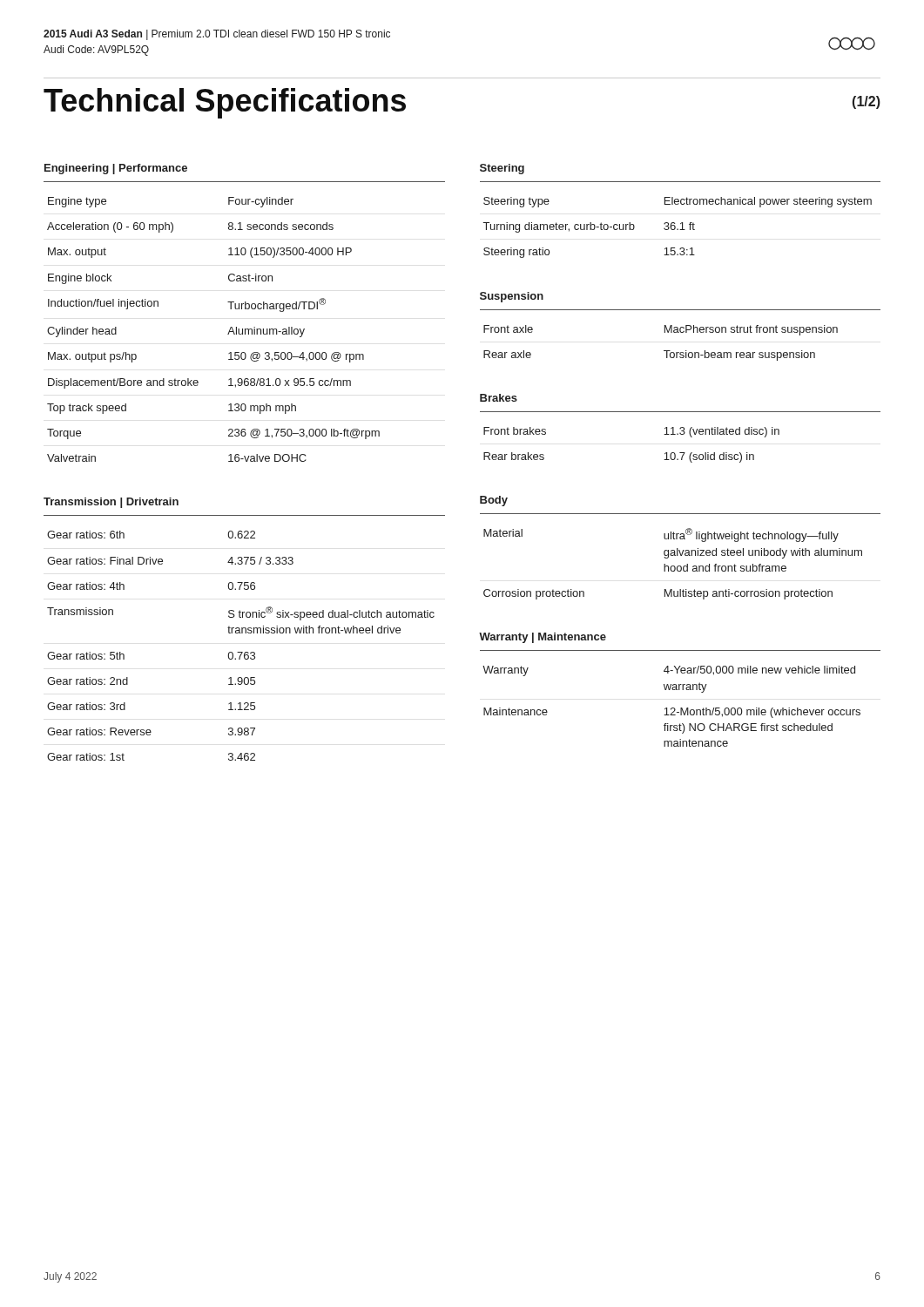Select the table that reads "Front brakes"
The height and width of the screenshot is (1307, 924).
[x=680, y=444]
